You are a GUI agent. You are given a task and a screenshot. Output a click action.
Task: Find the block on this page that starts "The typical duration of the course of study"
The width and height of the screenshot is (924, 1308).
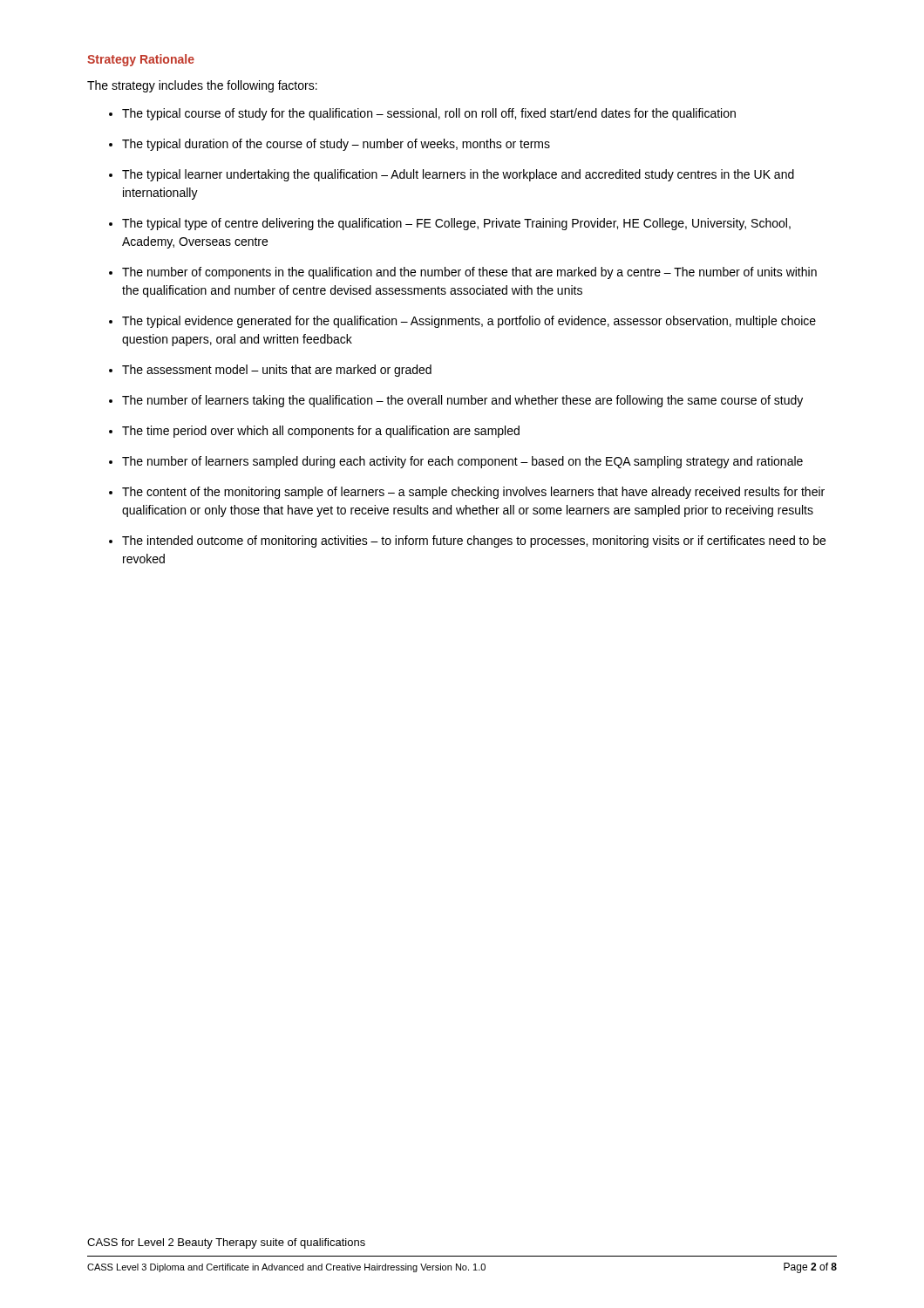[336, 144]
